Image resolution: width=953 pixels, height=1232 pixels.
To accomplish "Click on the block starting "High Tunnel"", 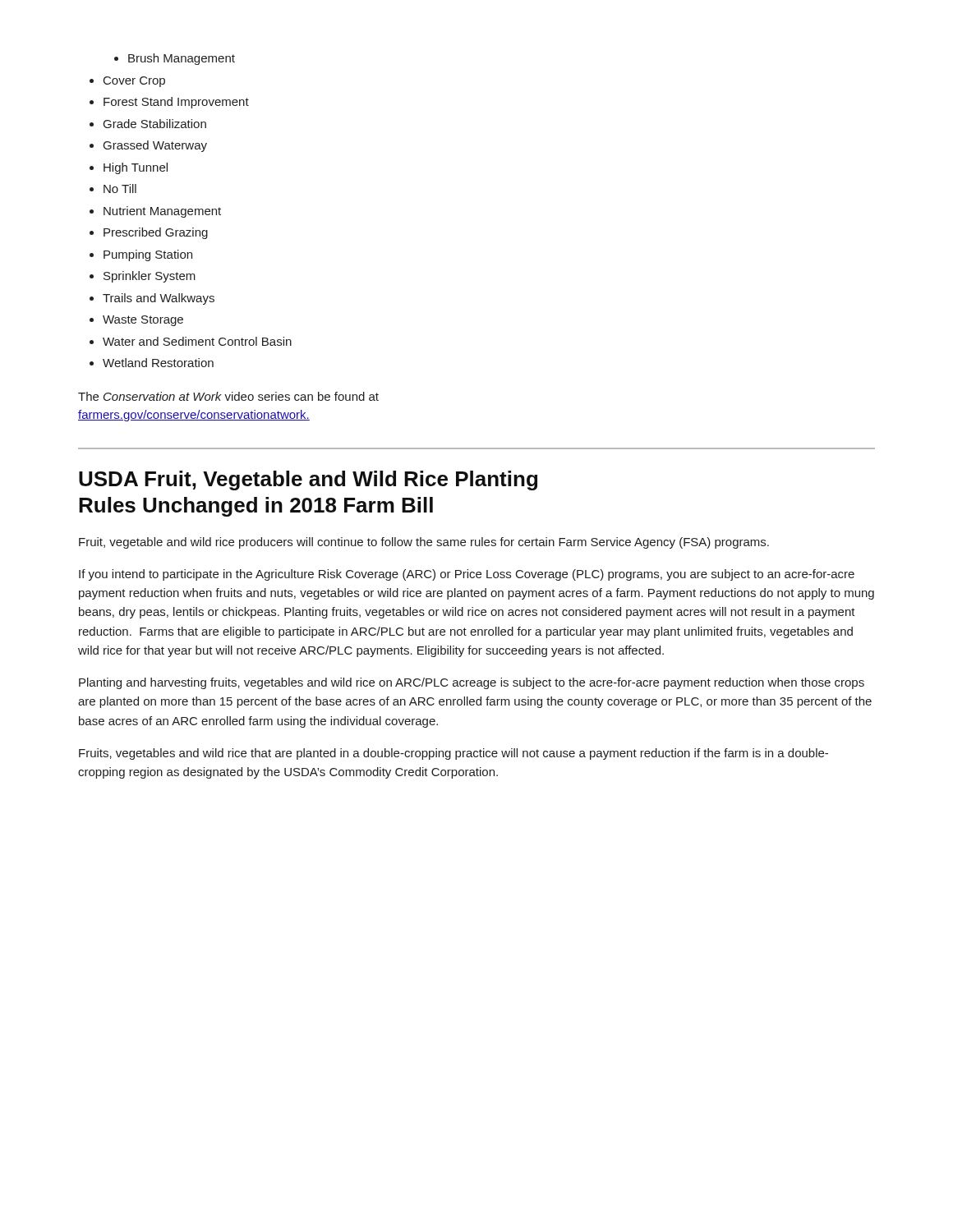I will 136,168.
